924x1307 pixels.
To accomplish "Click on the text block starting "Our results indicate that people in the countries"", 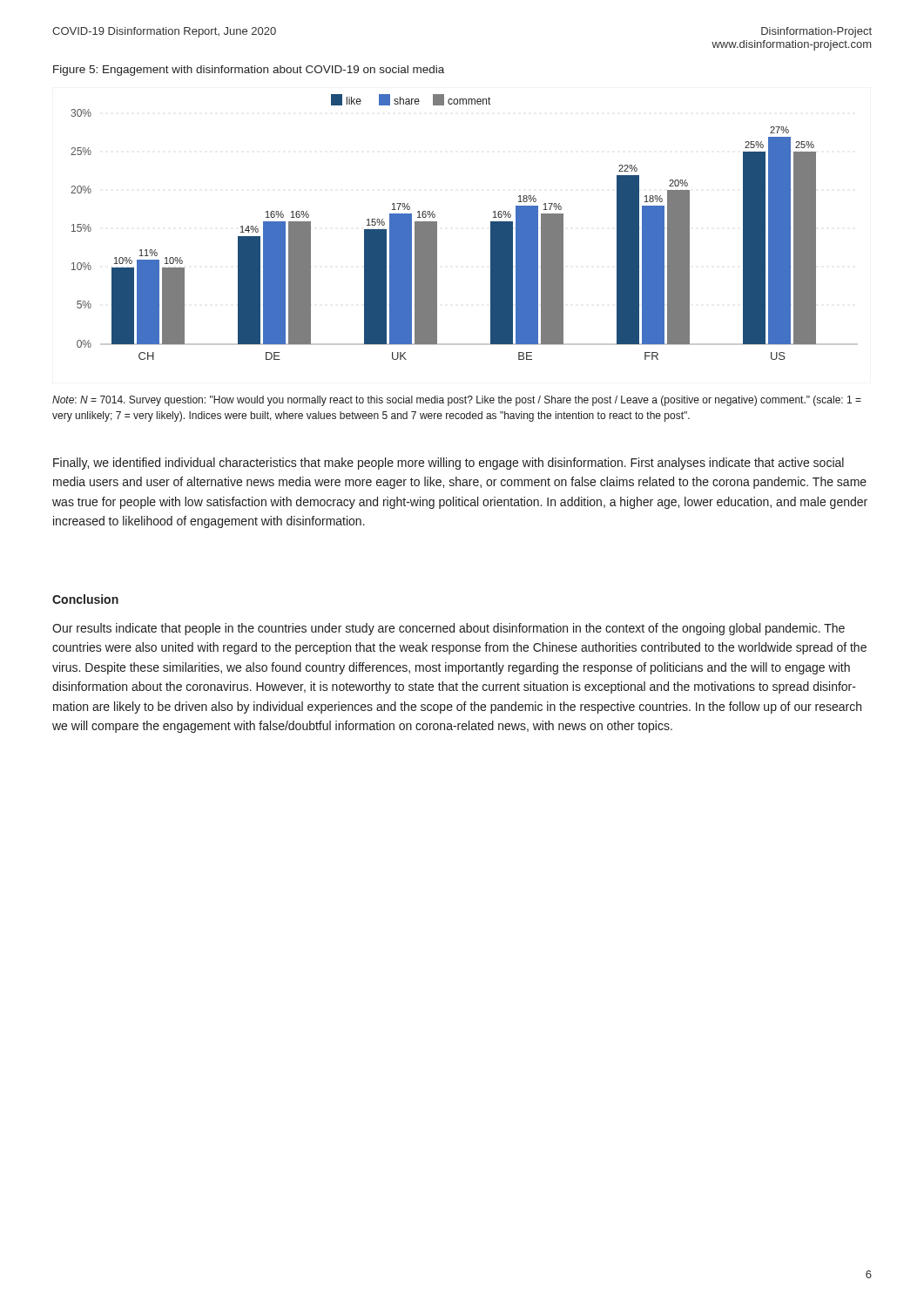I will tap(460, 677).
